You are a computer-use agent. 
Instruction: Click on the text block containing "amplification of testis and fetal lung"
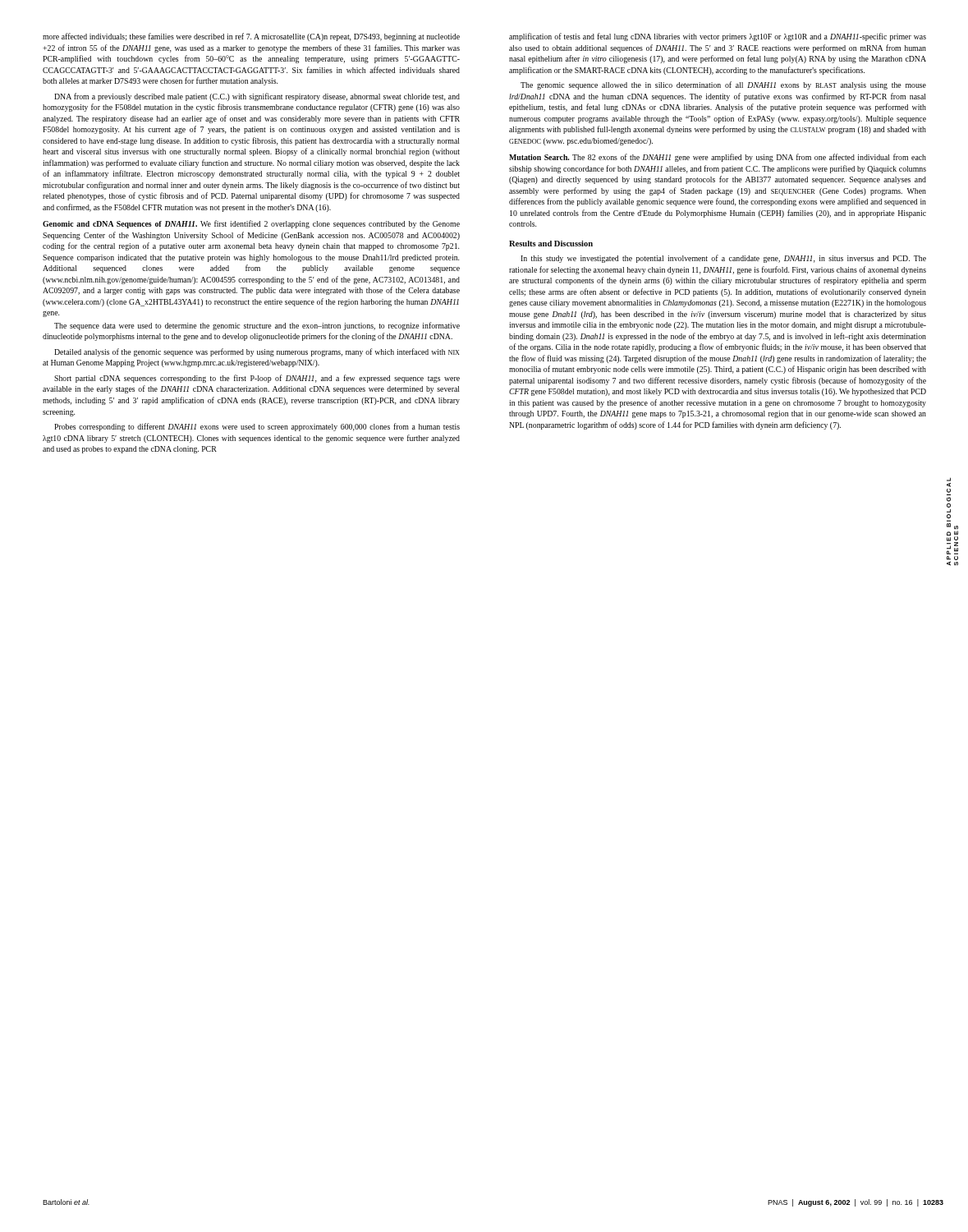pos(718,53)
